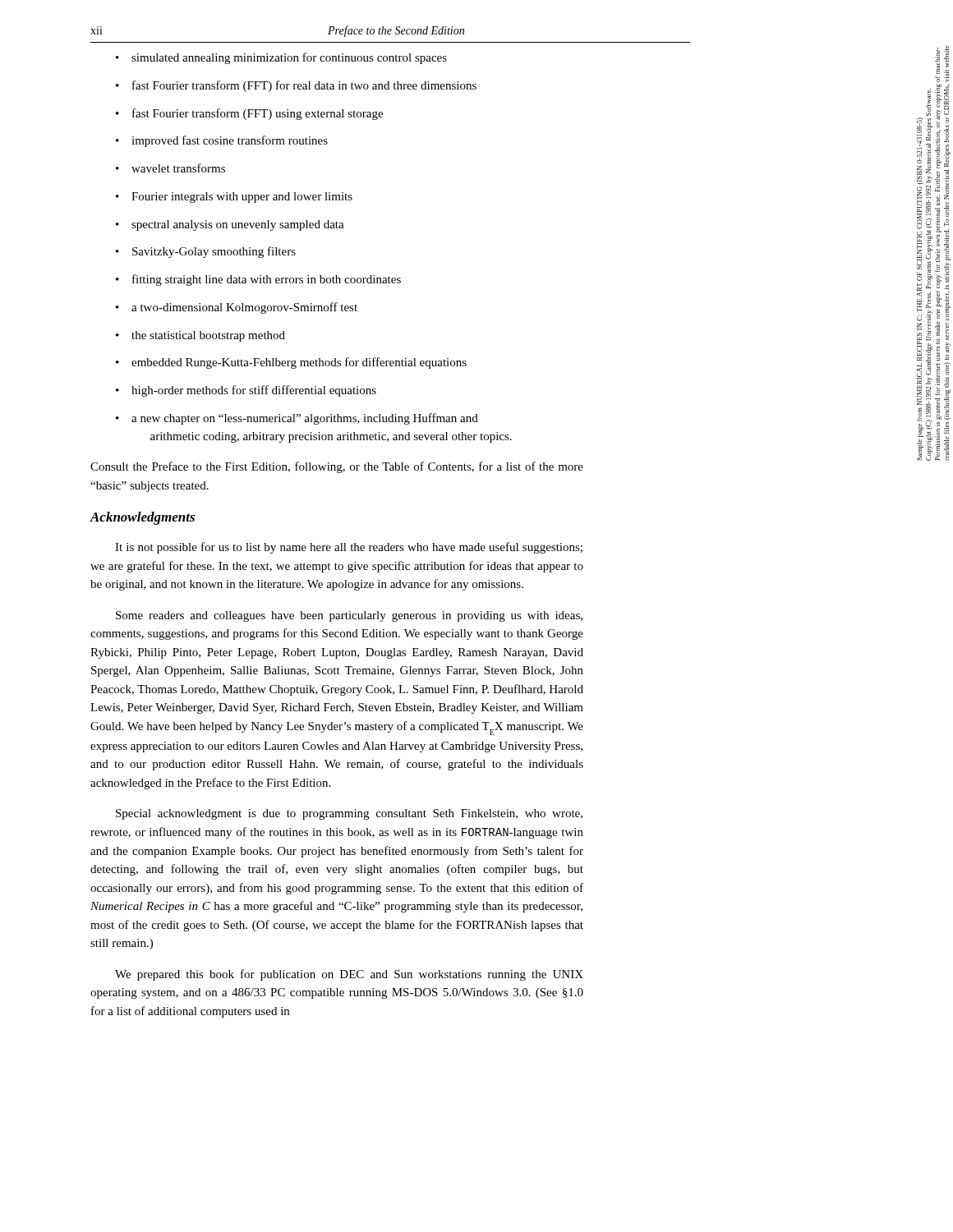Navigate to the block starting "improved fast cosine transform"

(x=222, y=141)
